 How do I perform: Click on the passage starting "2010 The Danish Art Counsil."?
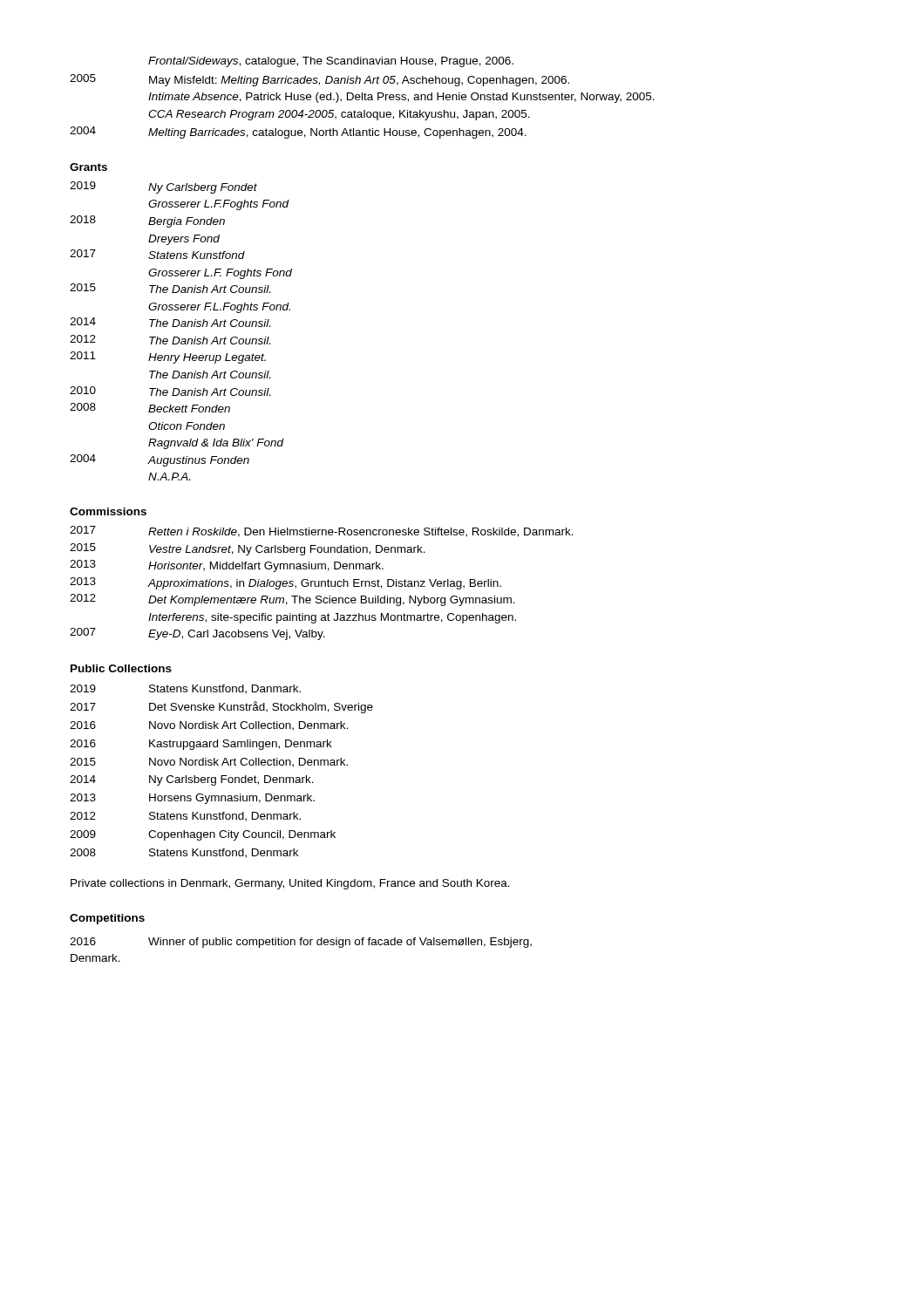[x=170, y=391]
